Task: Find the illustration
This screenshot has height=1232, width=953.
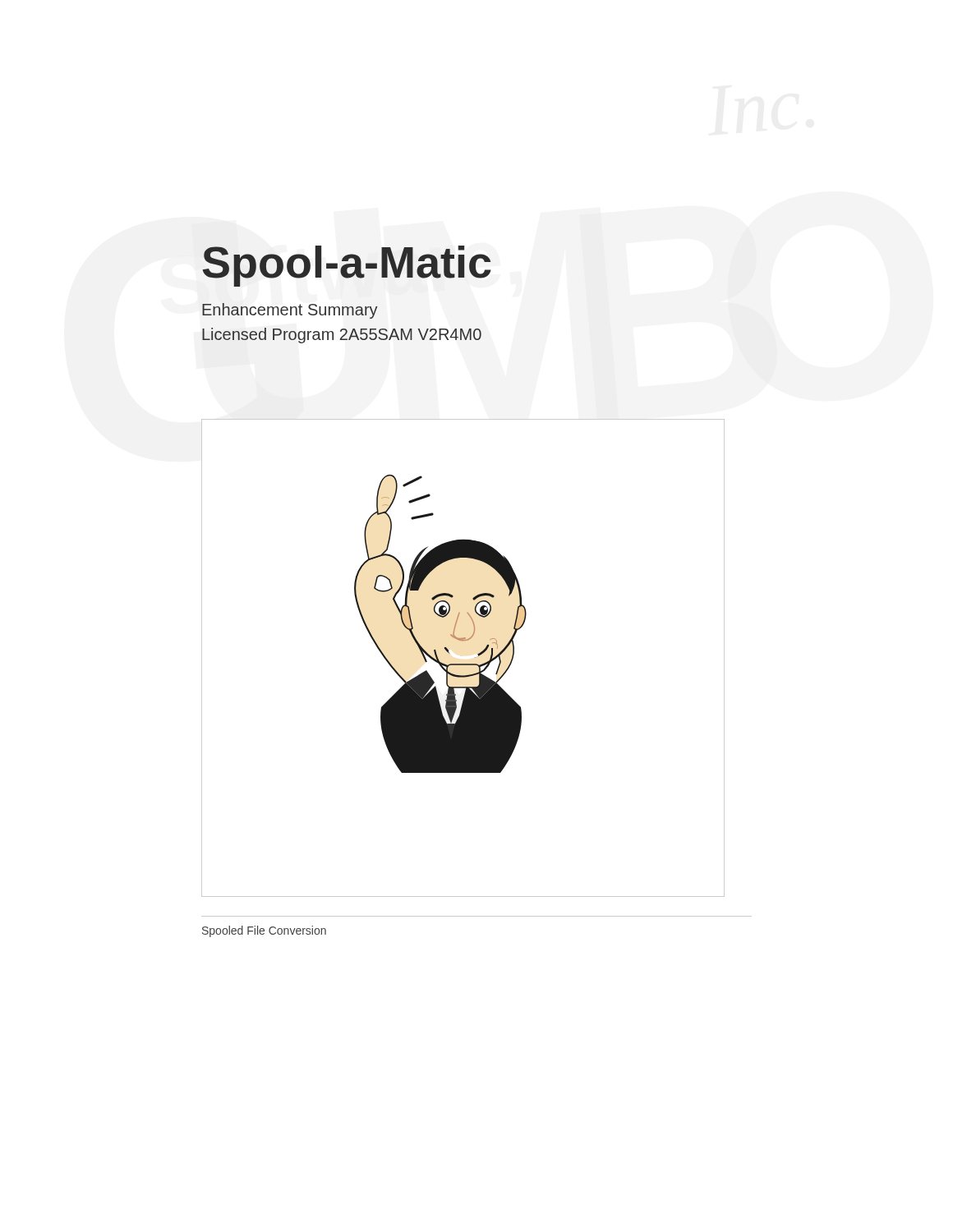Action: coord(463,658)
